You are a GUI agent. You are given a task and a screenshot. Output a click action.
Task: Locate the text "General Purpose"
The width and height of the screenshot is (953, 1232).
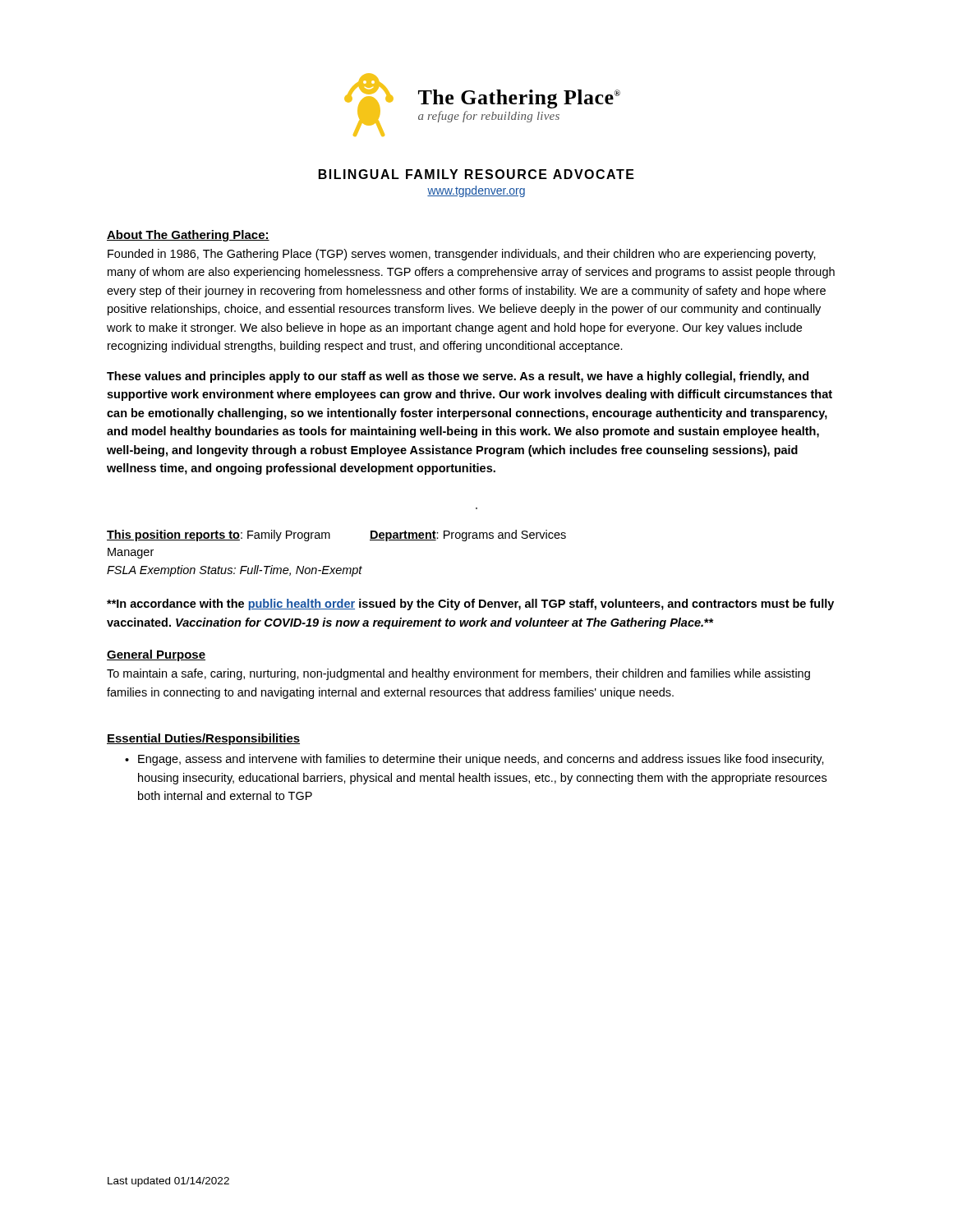click(156, 654)
